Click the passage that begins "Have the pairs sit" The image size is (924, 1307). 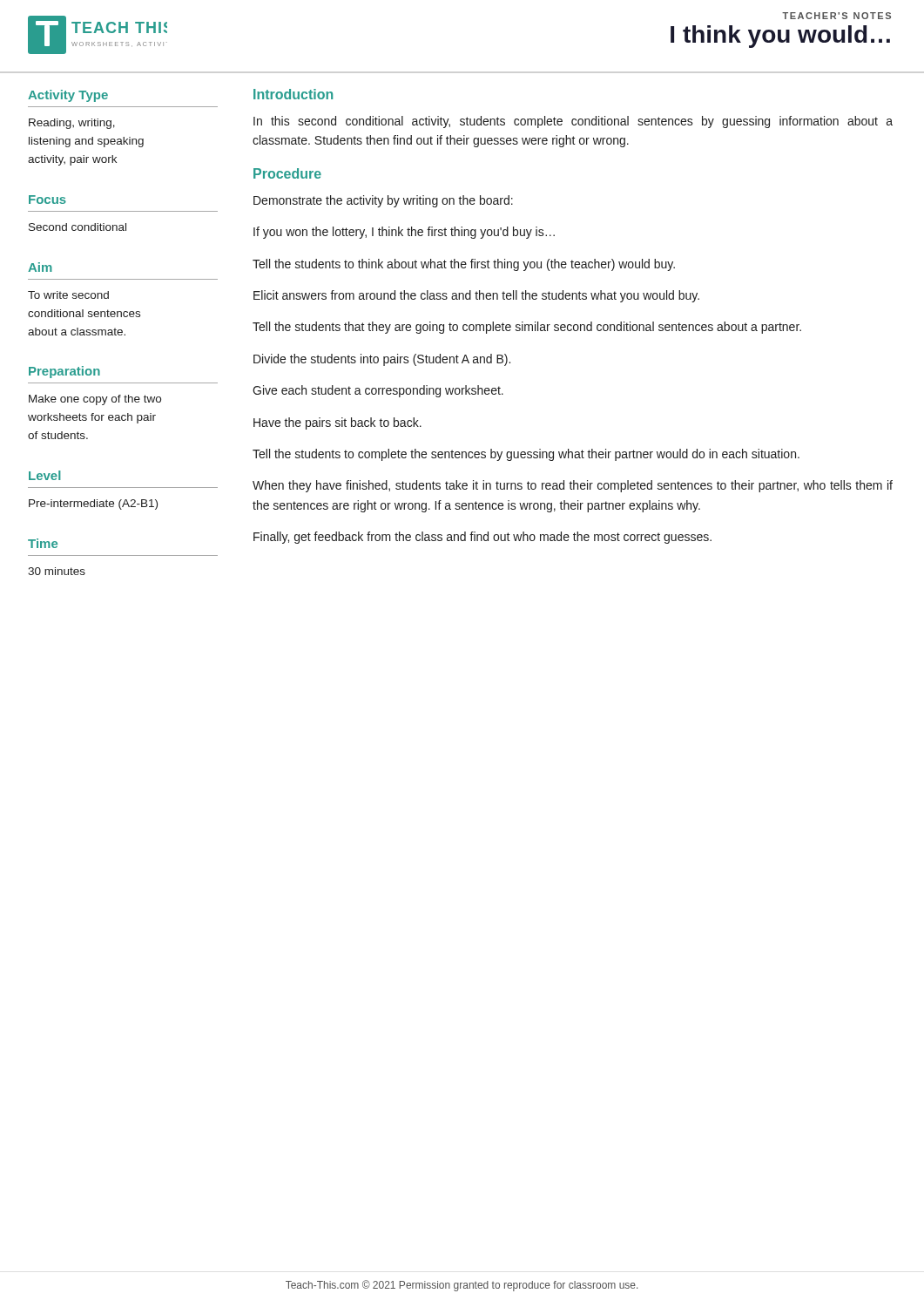(337, 422)
